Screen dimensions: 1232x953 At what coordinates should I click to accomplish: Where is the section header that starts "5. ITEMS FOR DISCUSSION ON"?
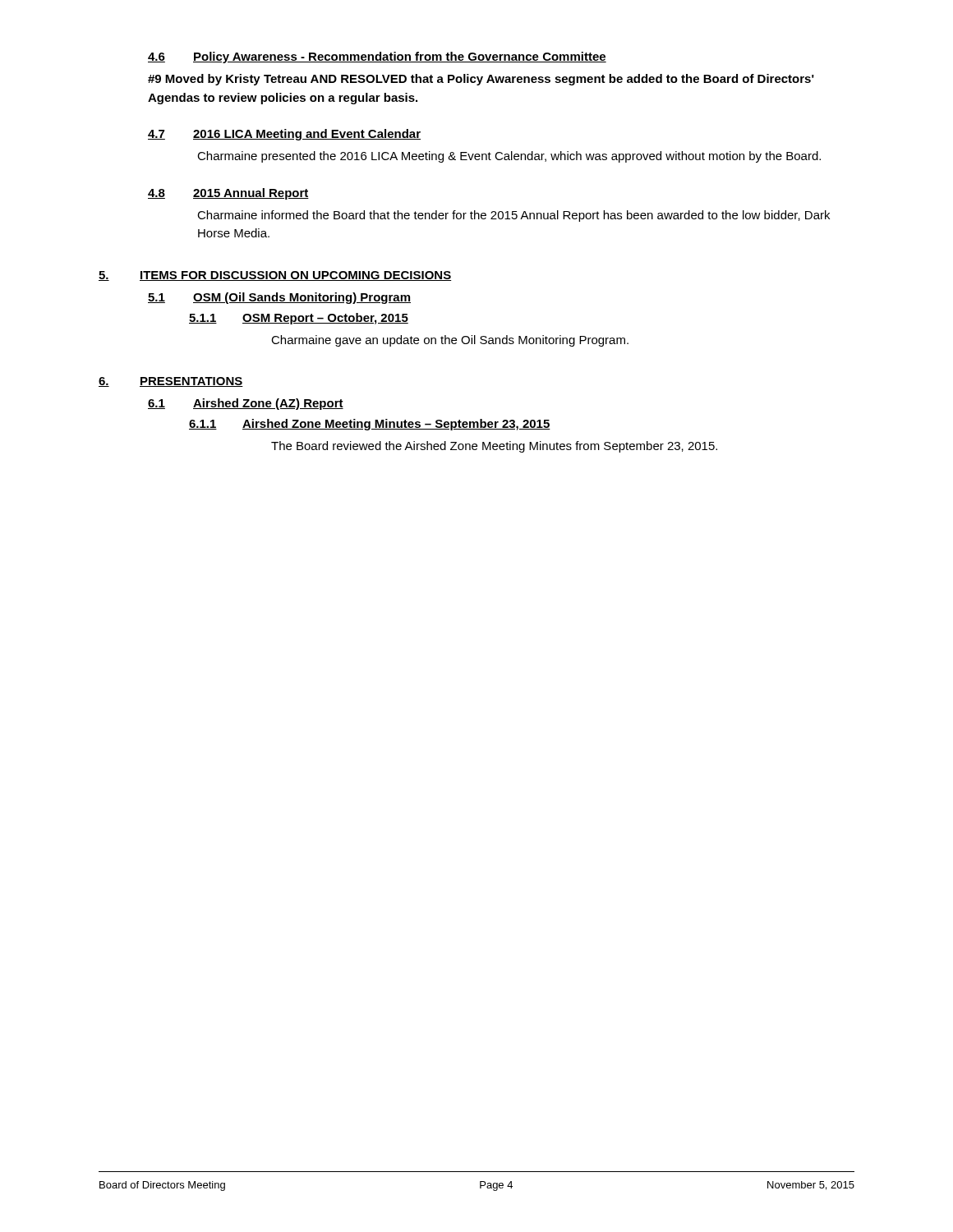point(275,274)
